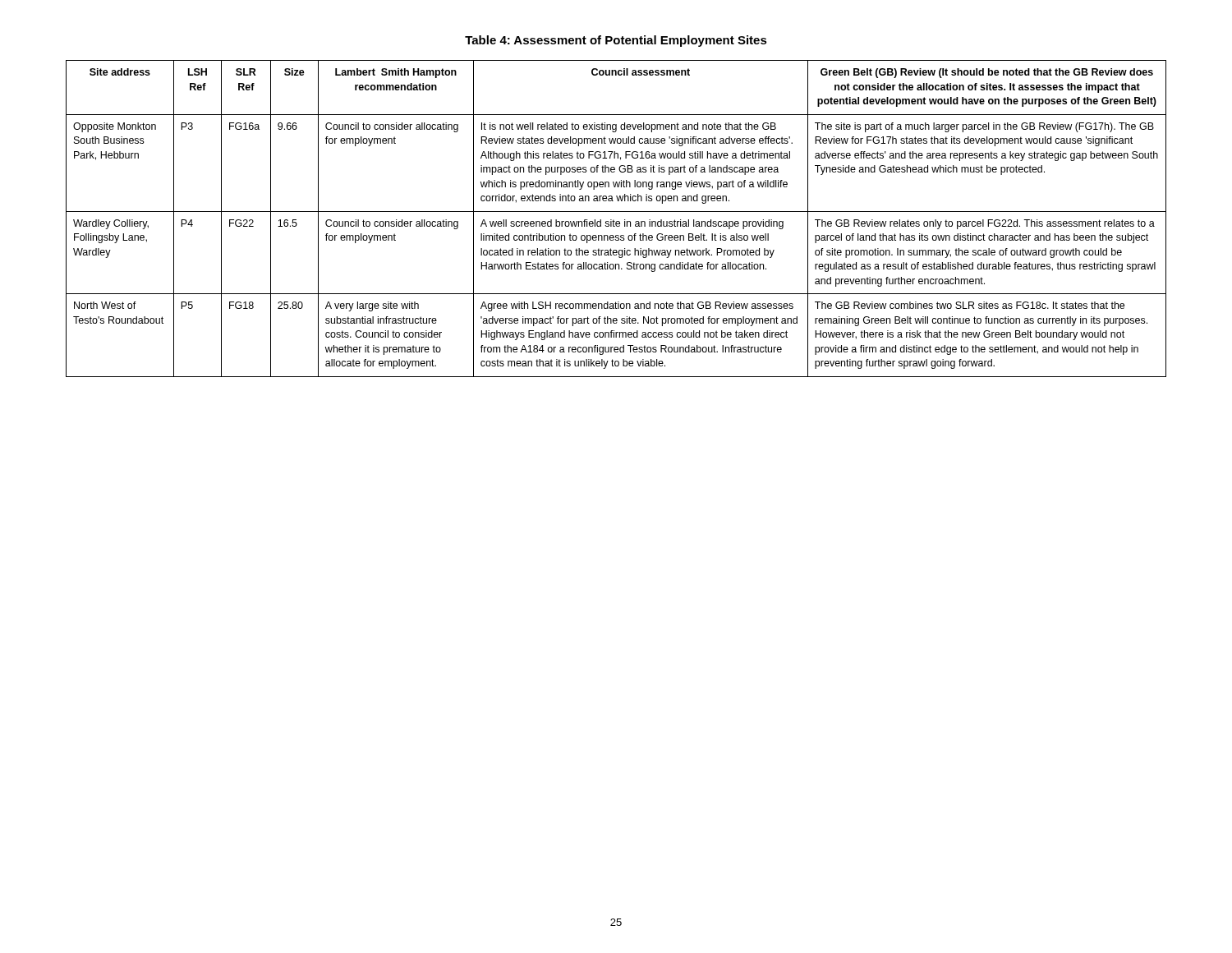Viewport: 1232px width, 953px height.
Task: Locate the table with the text "The GB Review relates only"
Action: 616,218
